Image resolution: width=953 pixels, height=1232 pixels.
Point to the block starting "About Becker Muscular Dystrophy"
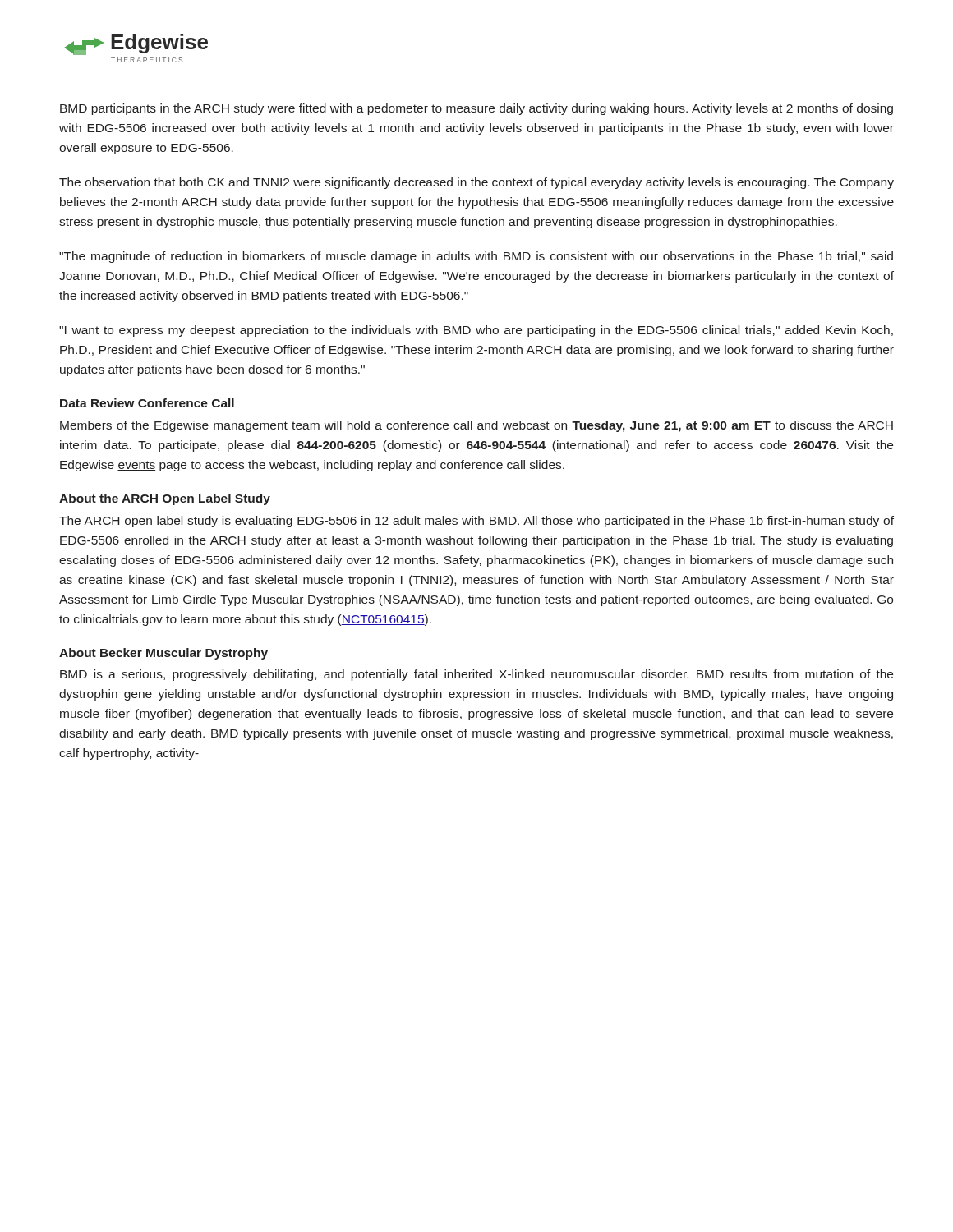click(163, 654)
